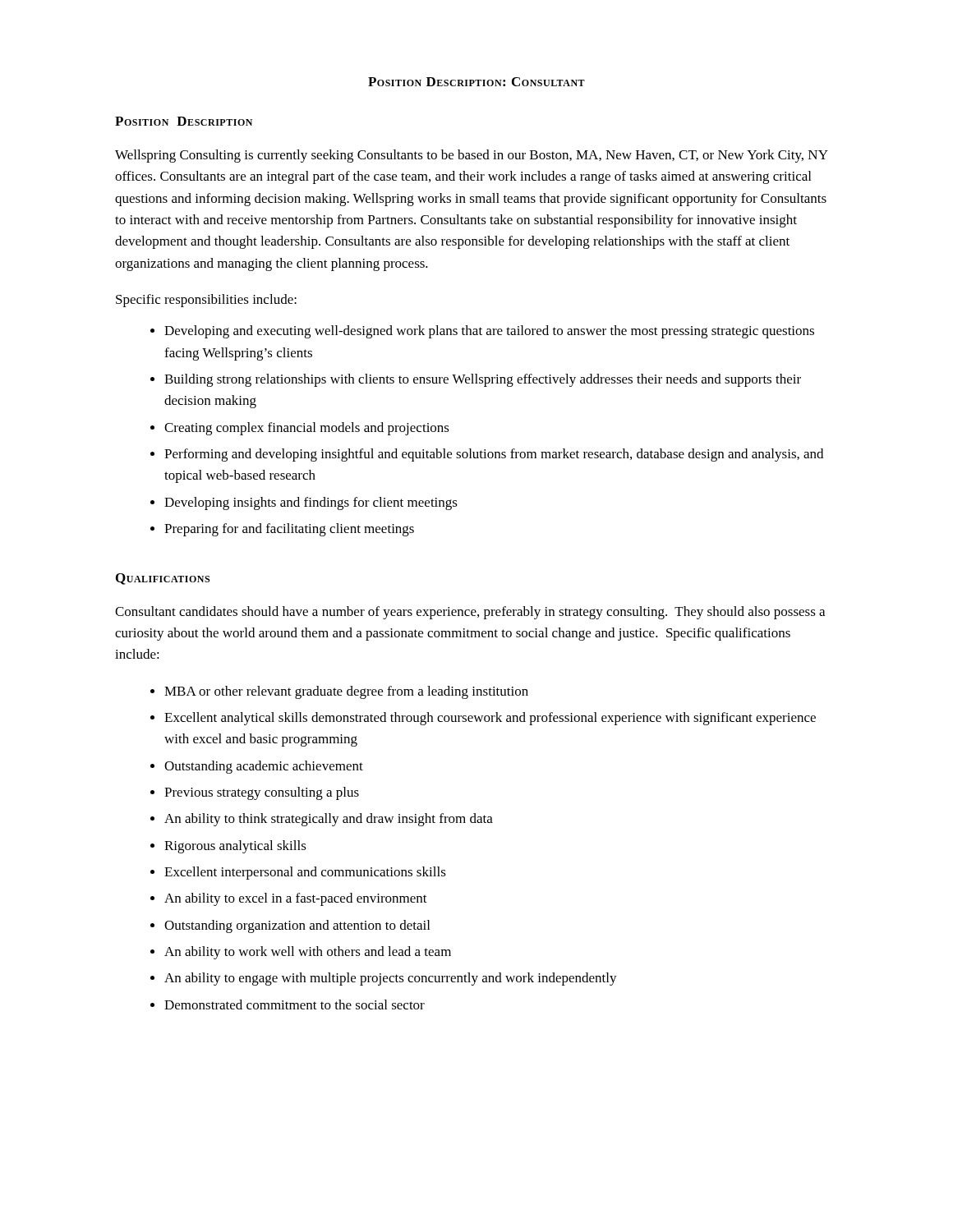
Task: Locate the block of text that opens with "Performing and developing insightful and equitable solutions"
Action: (494, 465)
